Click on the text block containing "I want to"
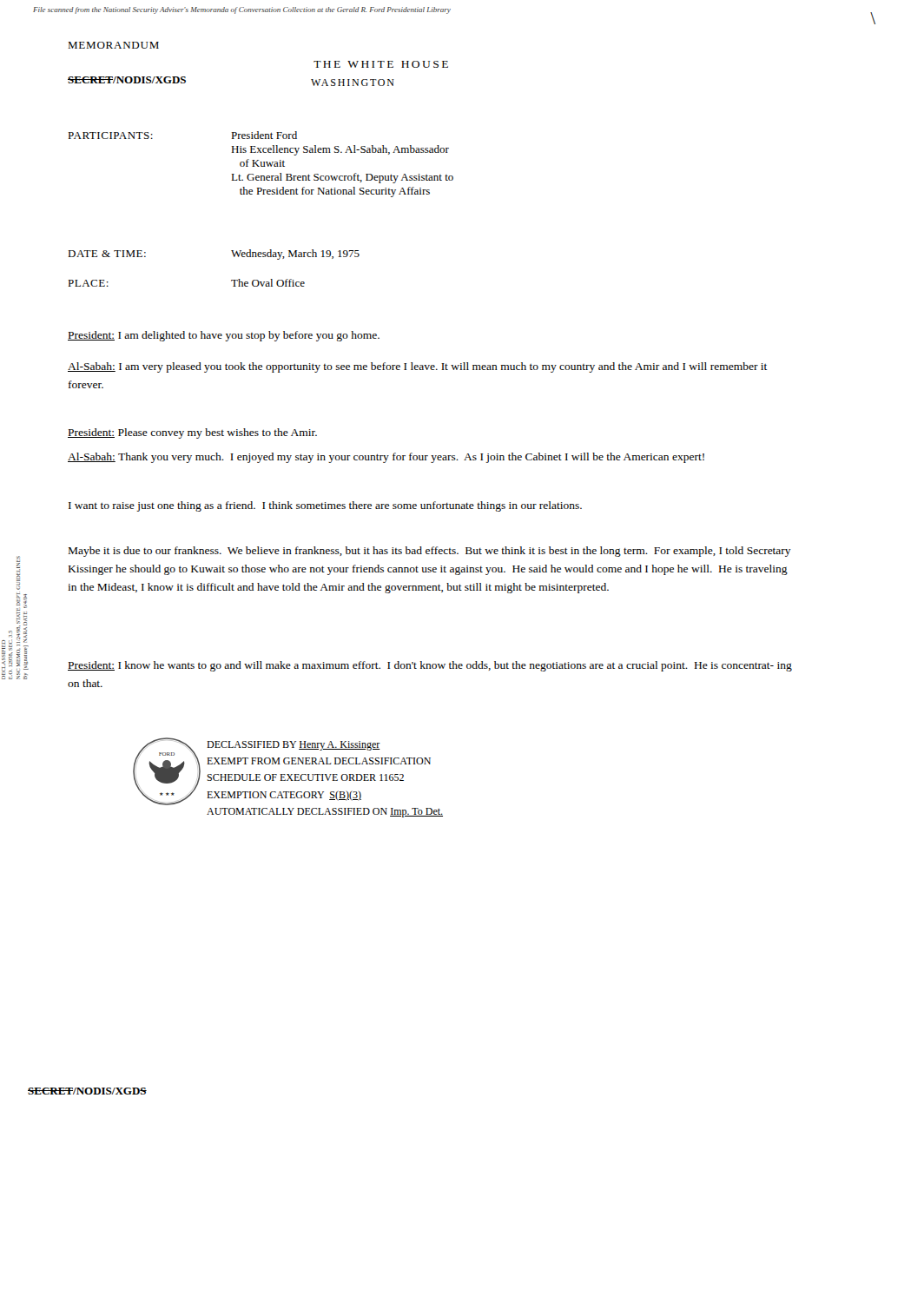The width and height of the screenshot is (924, 1303). click(x=325, y=505)
